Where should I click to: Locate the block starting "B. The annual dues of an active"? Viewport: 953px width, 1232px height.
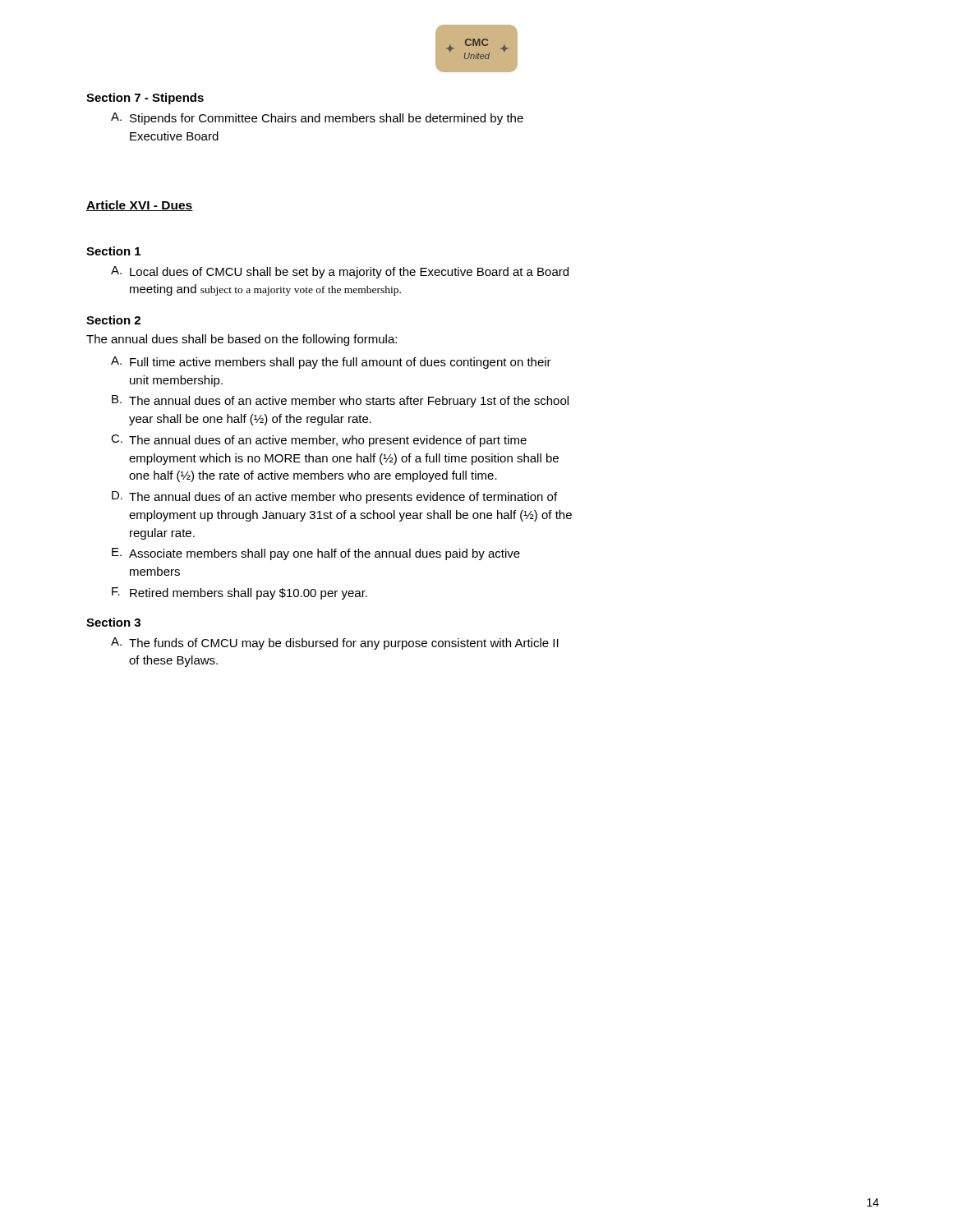pos(340,410)
